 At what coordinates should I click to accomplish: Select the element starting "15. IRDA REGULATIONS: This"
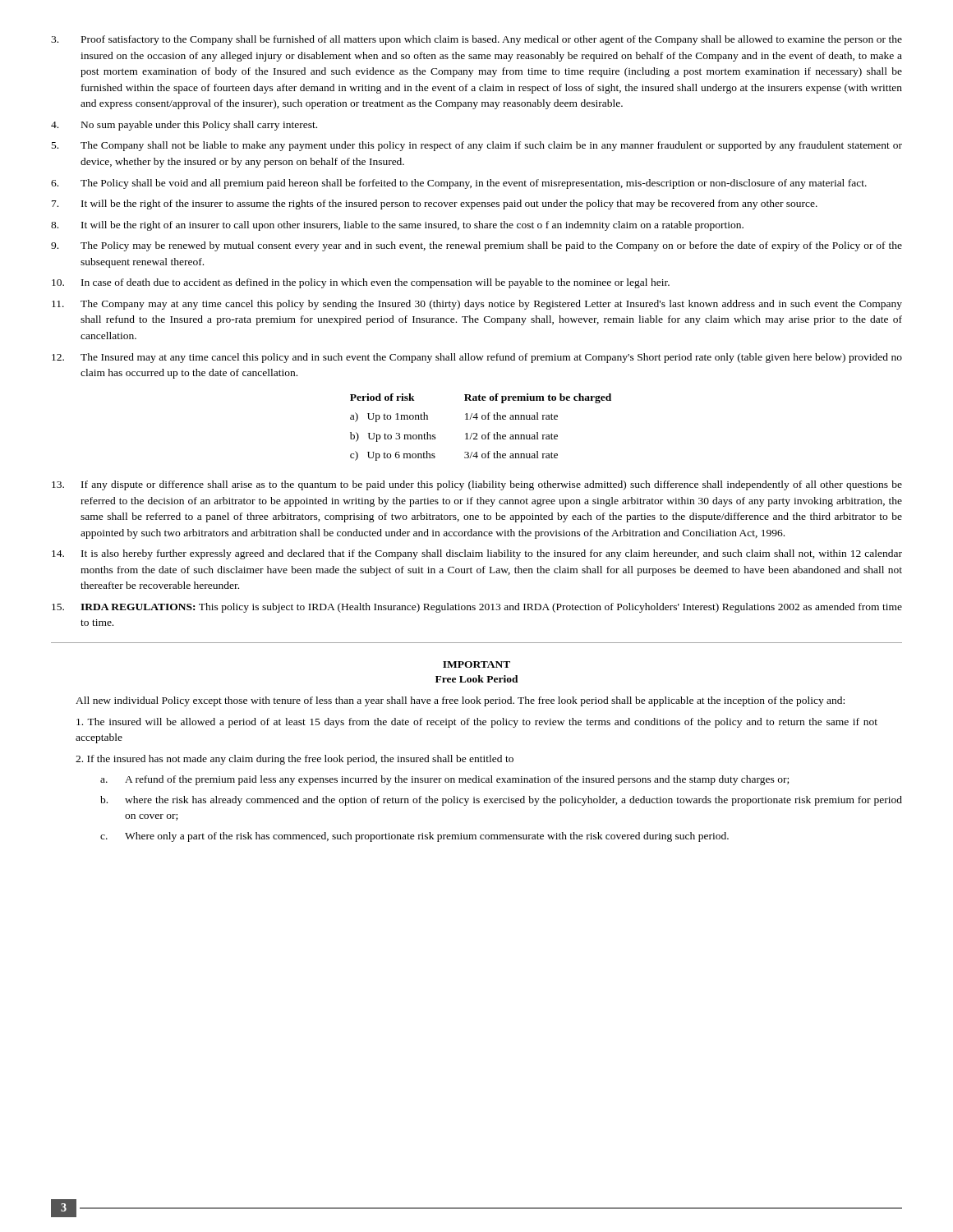[476, 615]
